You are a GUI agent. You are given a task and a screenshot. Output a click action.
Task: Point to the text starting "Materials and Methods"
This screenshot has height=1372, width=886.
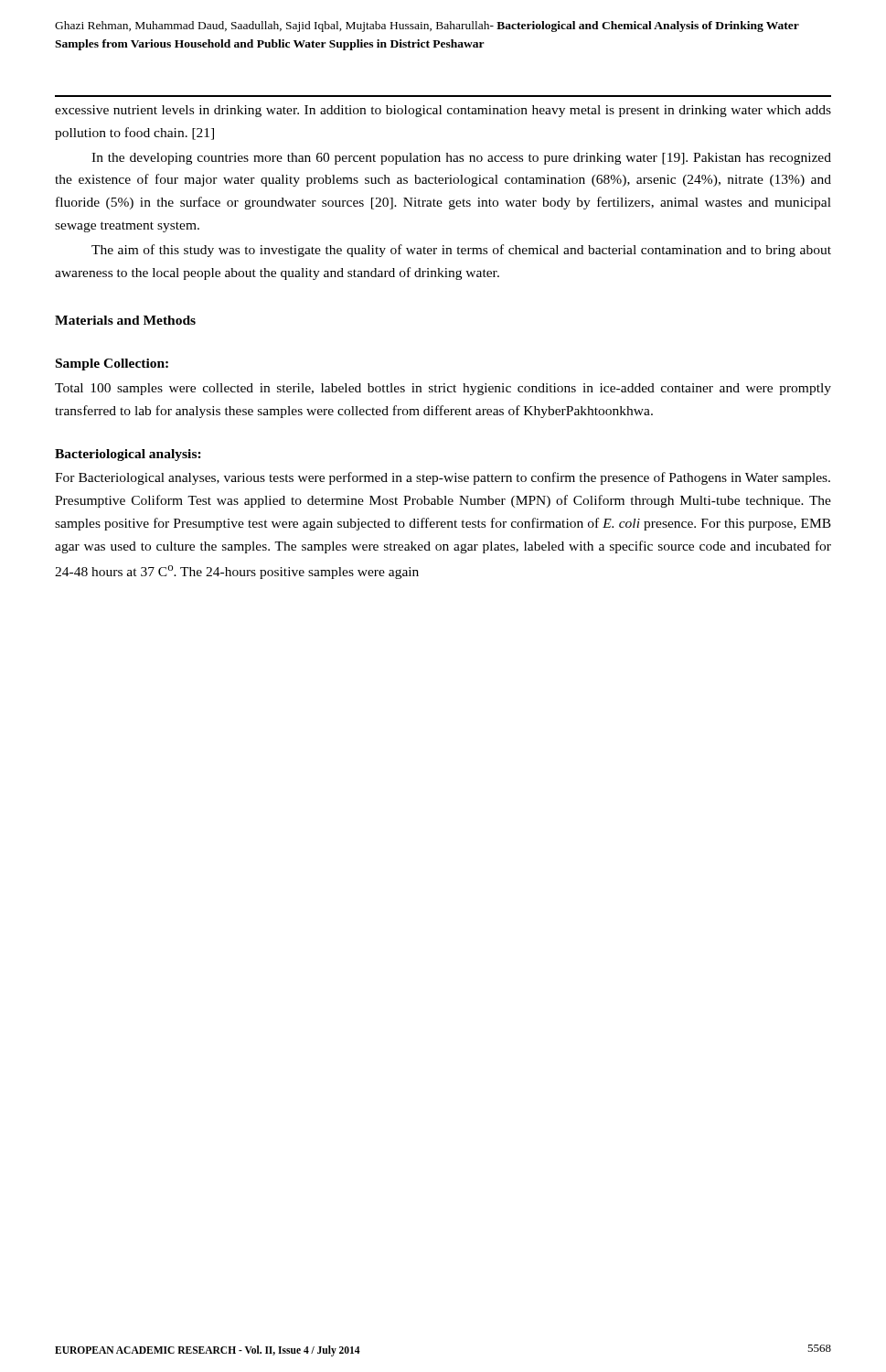click(125, 320)
